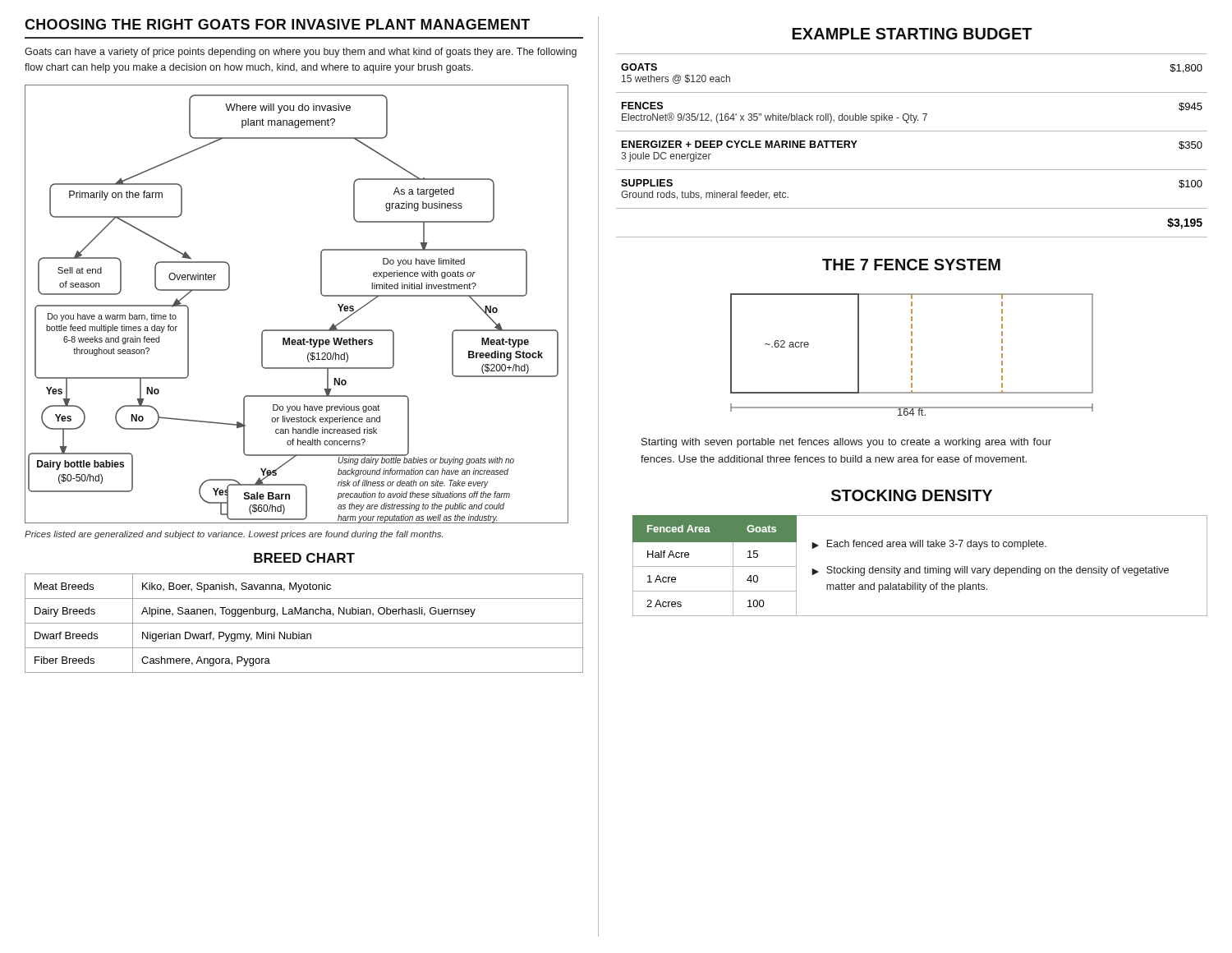Locate the schematic
This screenshot has width=1232, height=953.
[x=912, y=356]
